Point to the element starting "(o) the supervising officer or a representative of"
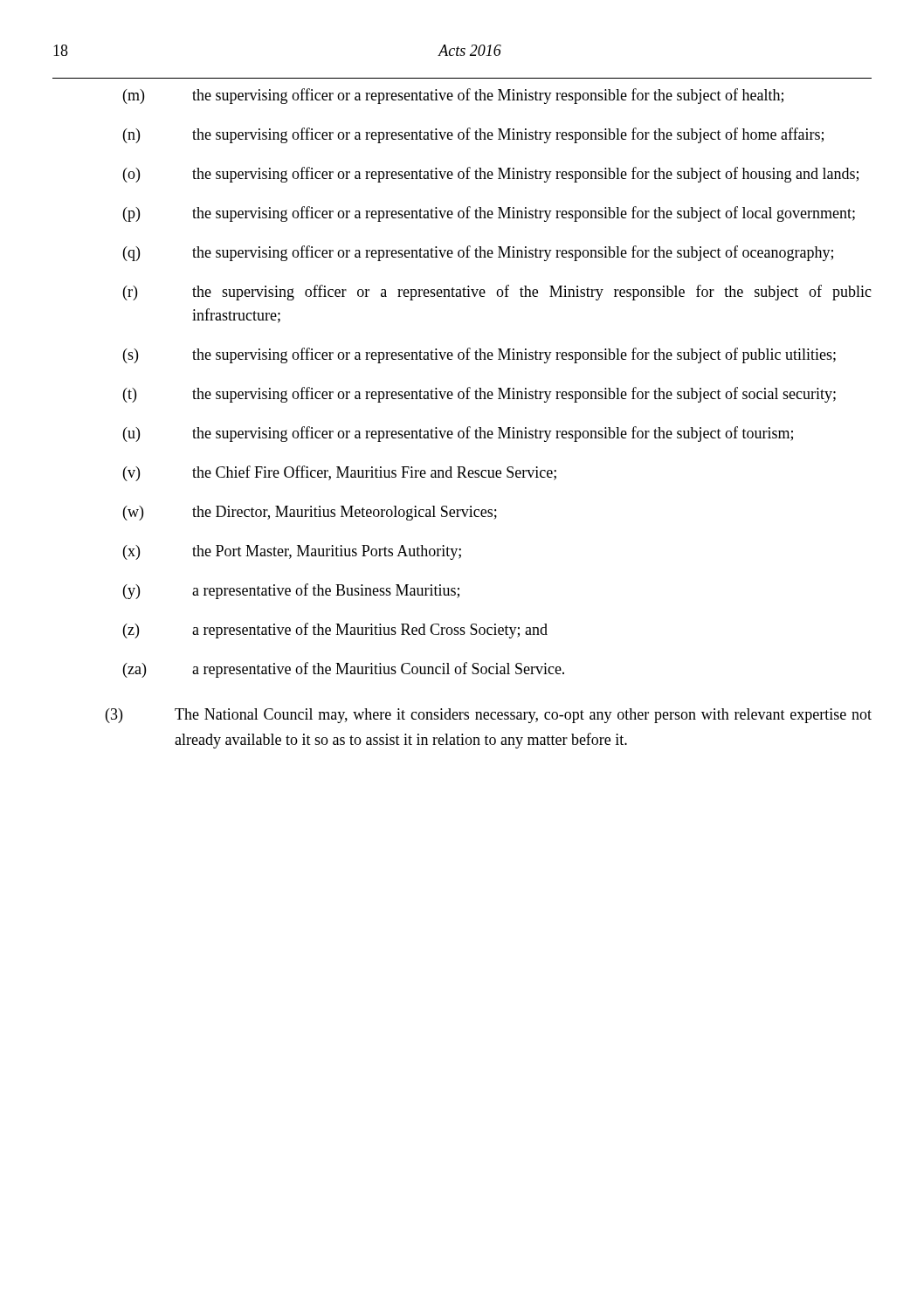Screen dimensions: 1310x924 tap(462, 174)
